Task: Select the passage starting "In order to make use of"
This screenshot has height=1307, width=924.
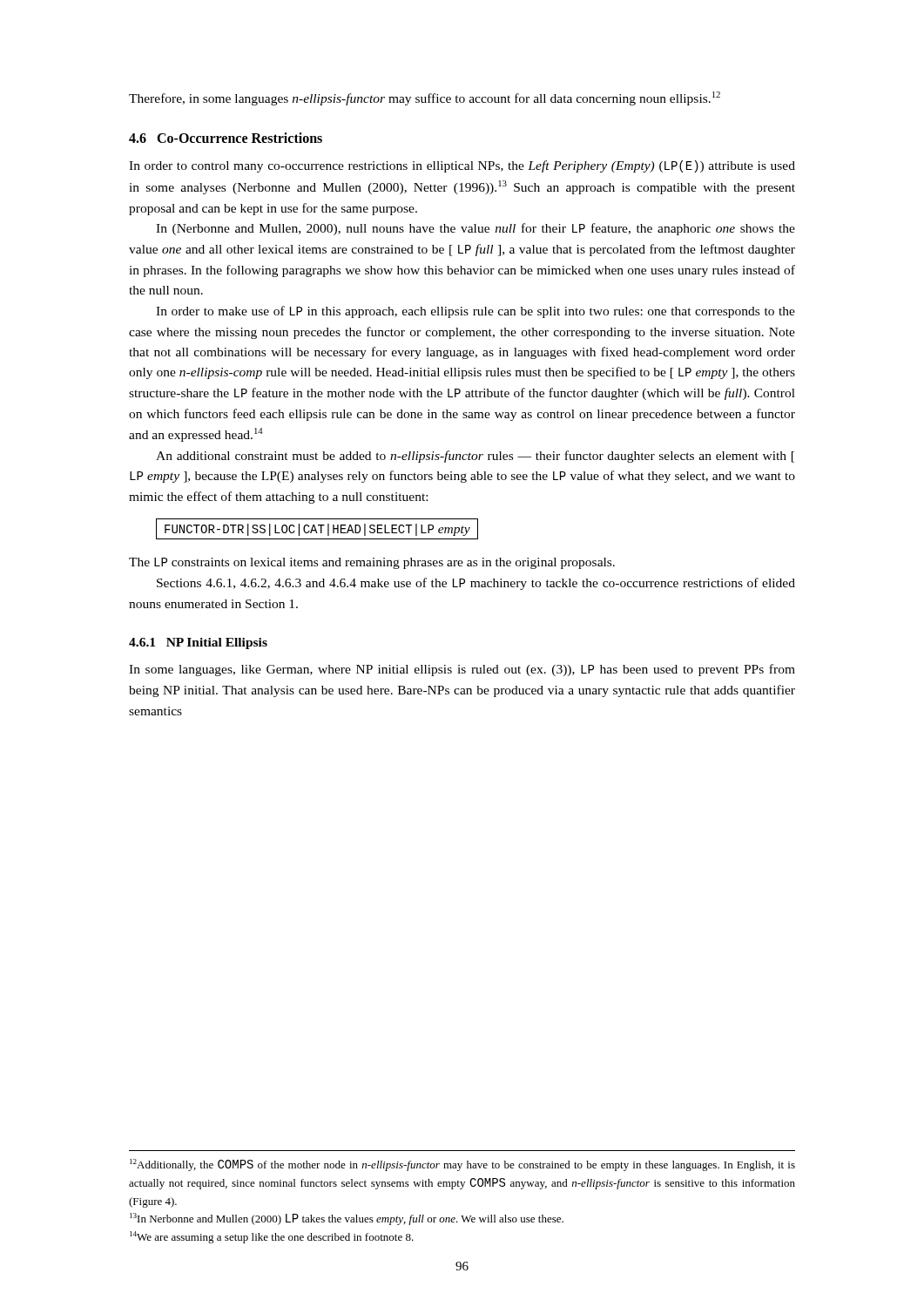Action: (x=462, y=373)
